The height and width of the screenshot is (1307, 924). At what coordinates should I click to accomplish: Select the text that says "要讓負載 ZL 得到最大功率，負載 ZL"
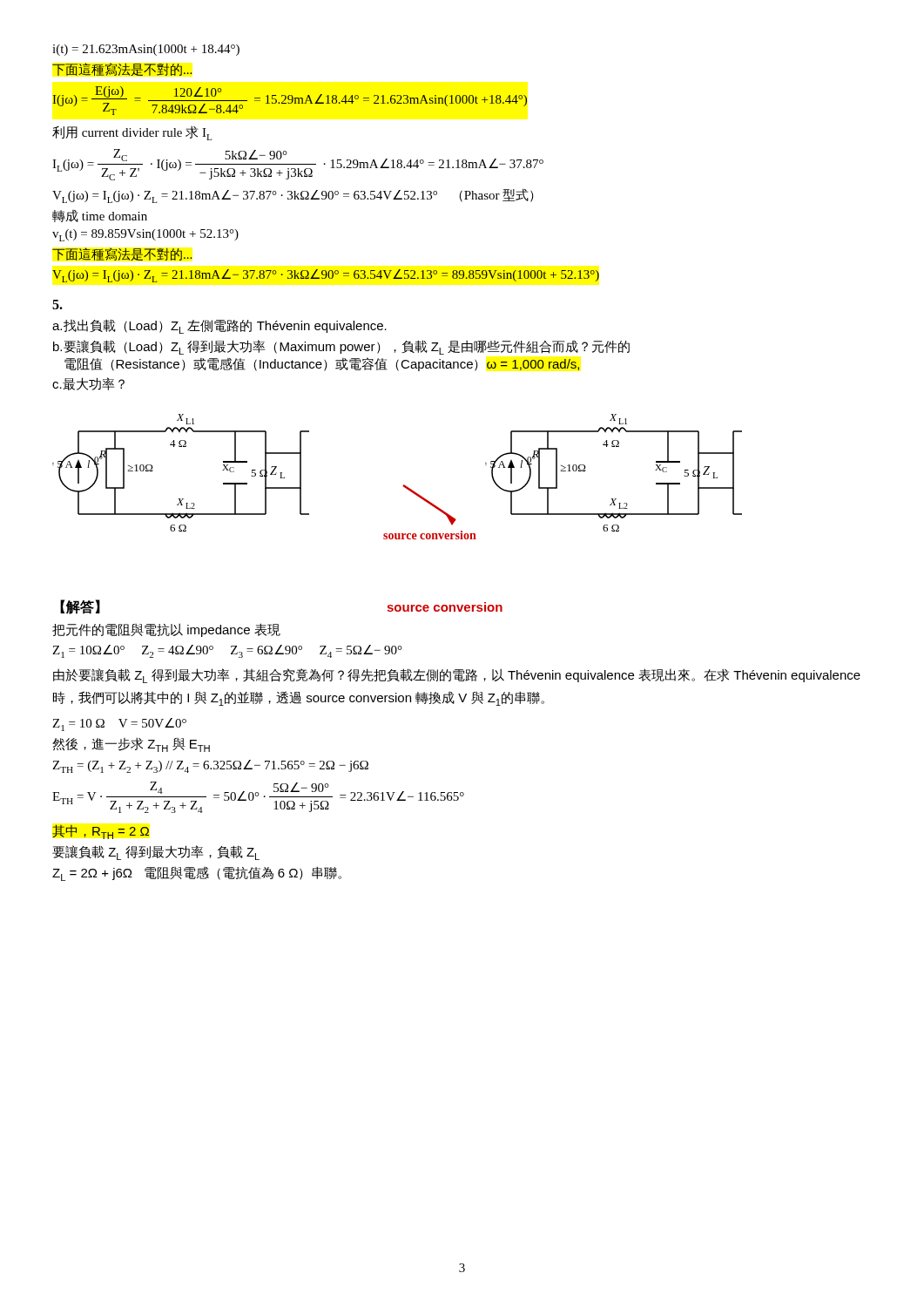point(156,853)
